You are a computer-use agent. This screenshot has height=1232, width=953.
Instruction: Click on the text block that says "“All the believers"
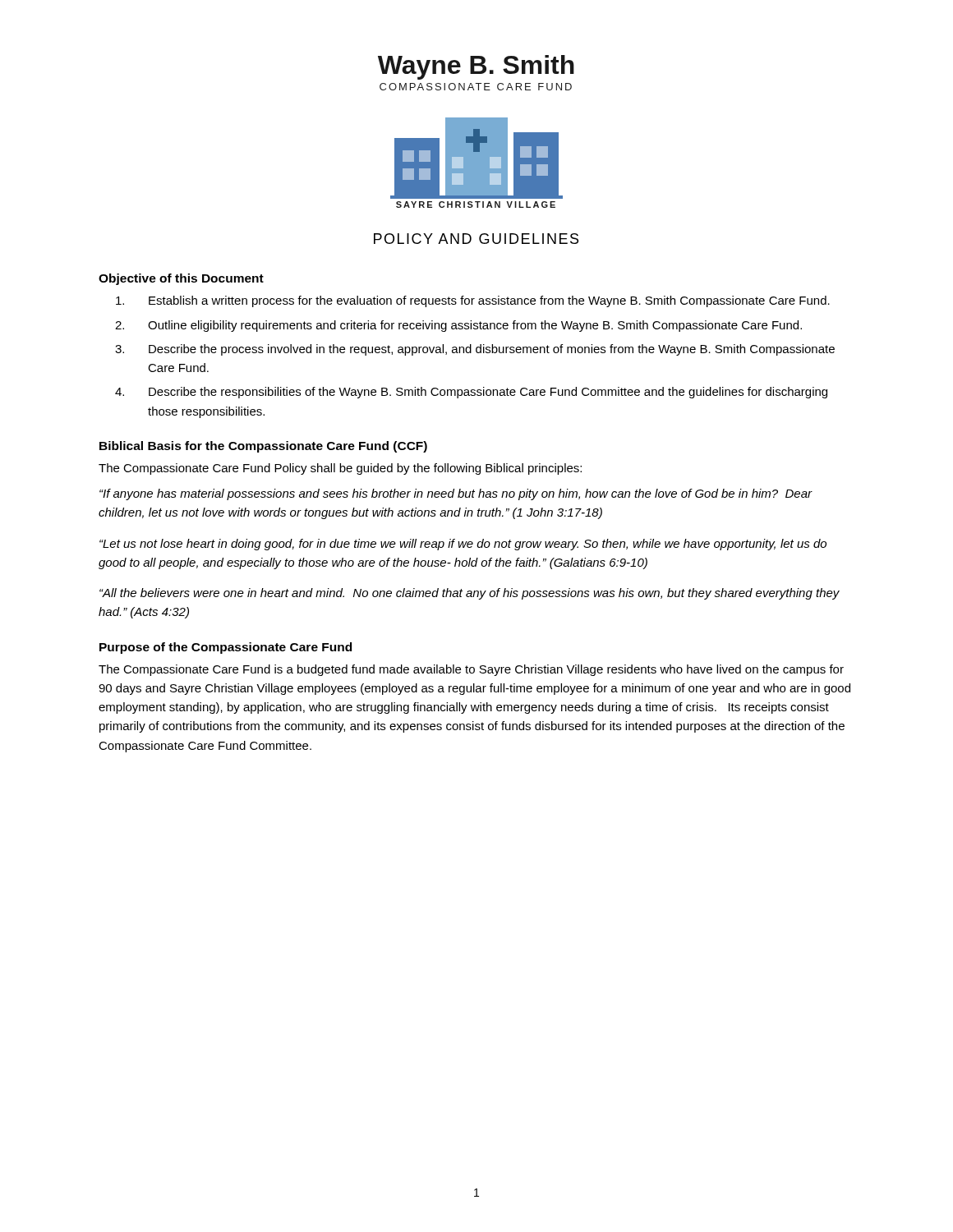(469, 602)
